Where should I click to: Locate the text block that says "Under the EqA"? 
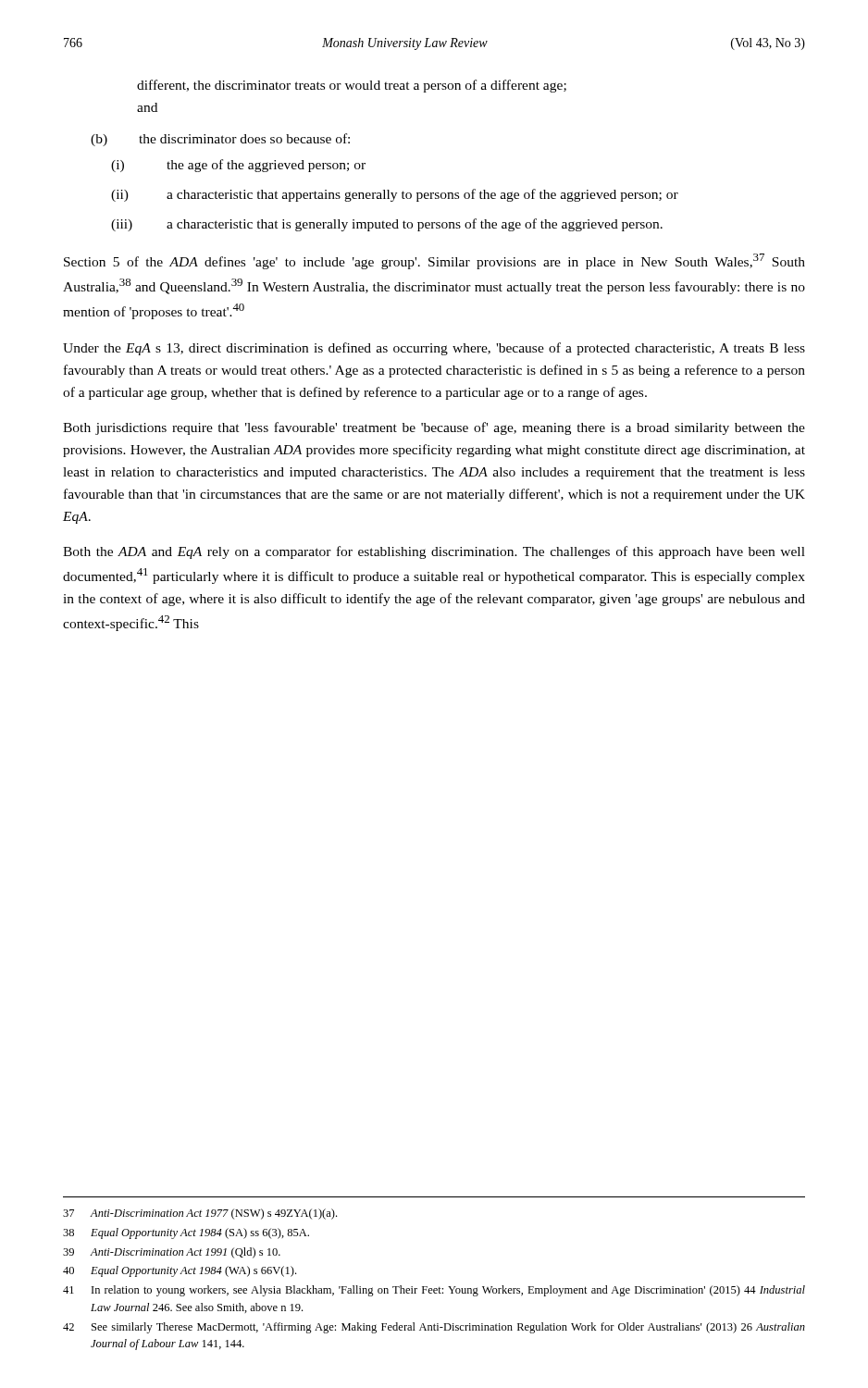434,369
